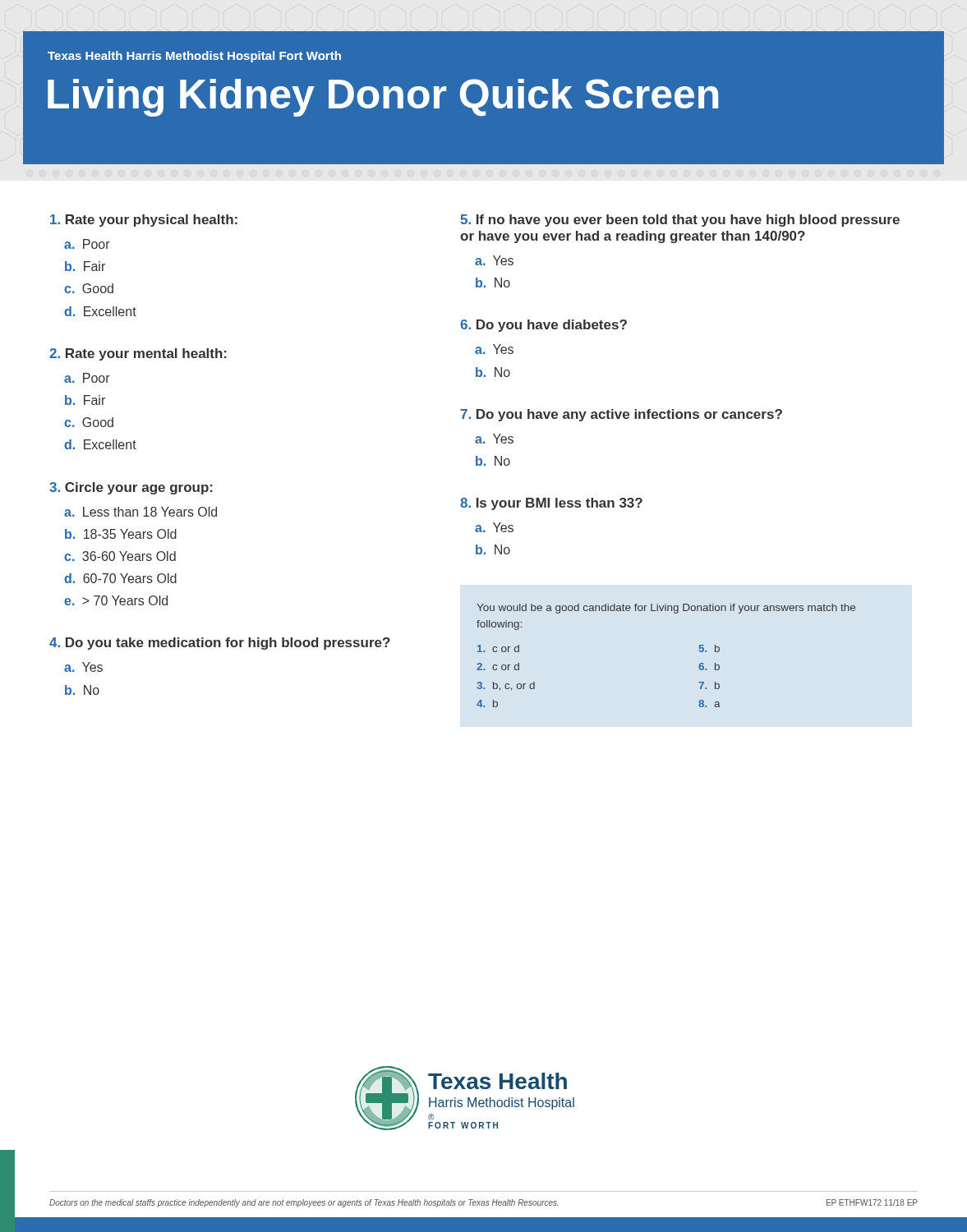The image size is (967, 1232).
Task: Find the element starting "Rate your physical health: a. Poor b."
Action: pos(144,221)
